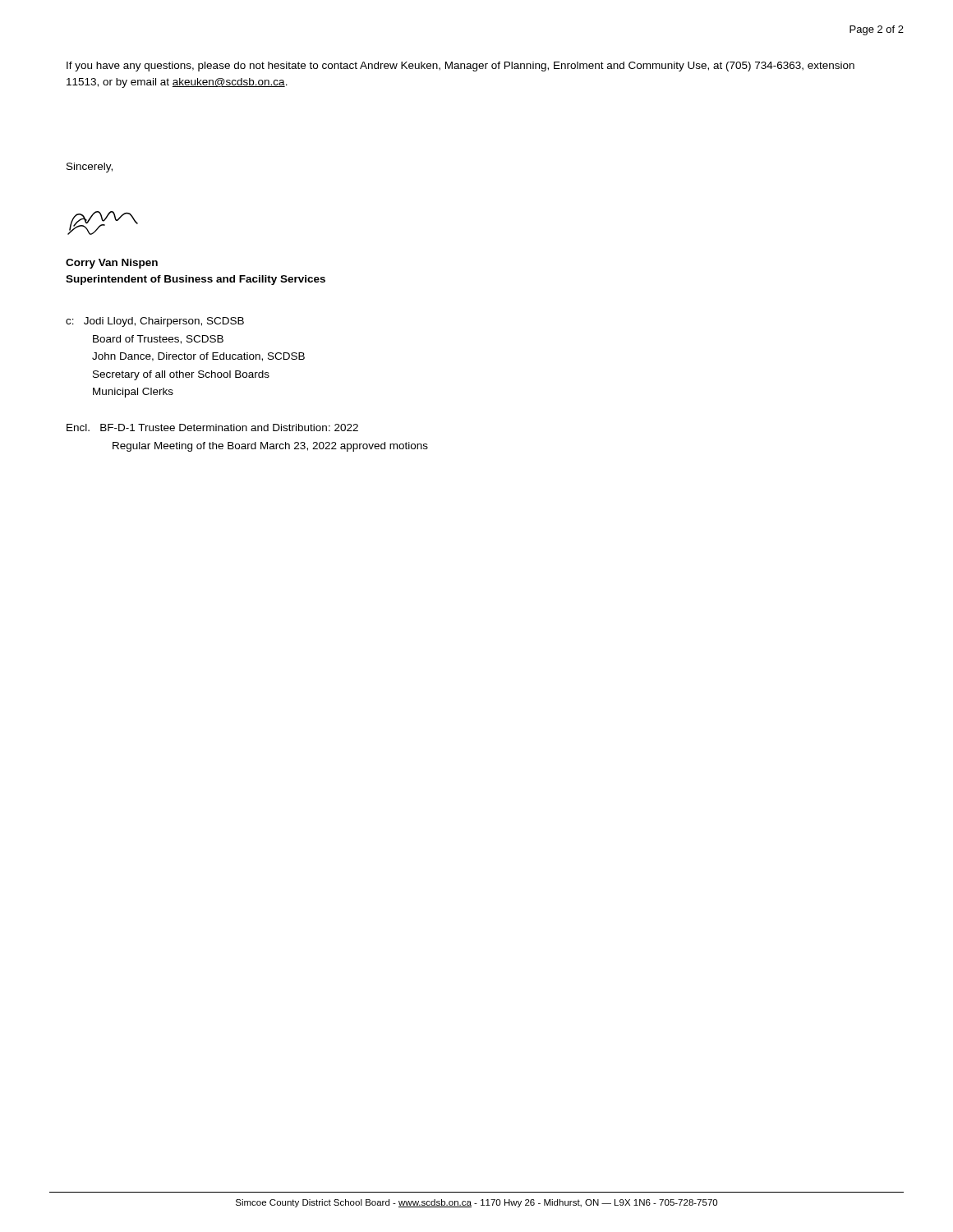Locate the list item that says "Encl. BF-D-1 Trustee Determination and Distribution: 2022"
The image size is (953, 1232).
point(247,436)
